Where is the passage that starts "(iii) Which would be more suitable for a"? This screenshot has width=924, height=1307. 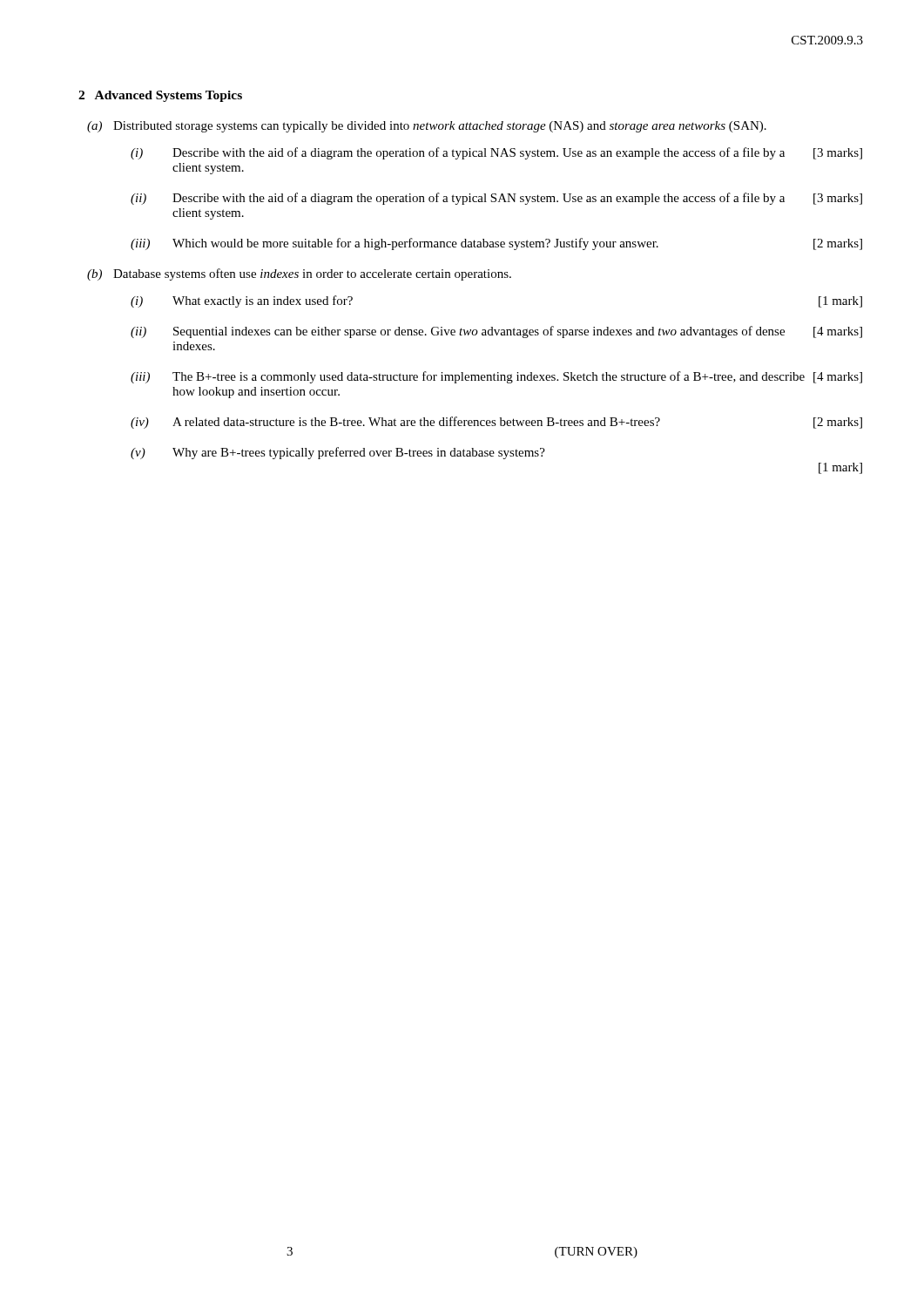497,244
